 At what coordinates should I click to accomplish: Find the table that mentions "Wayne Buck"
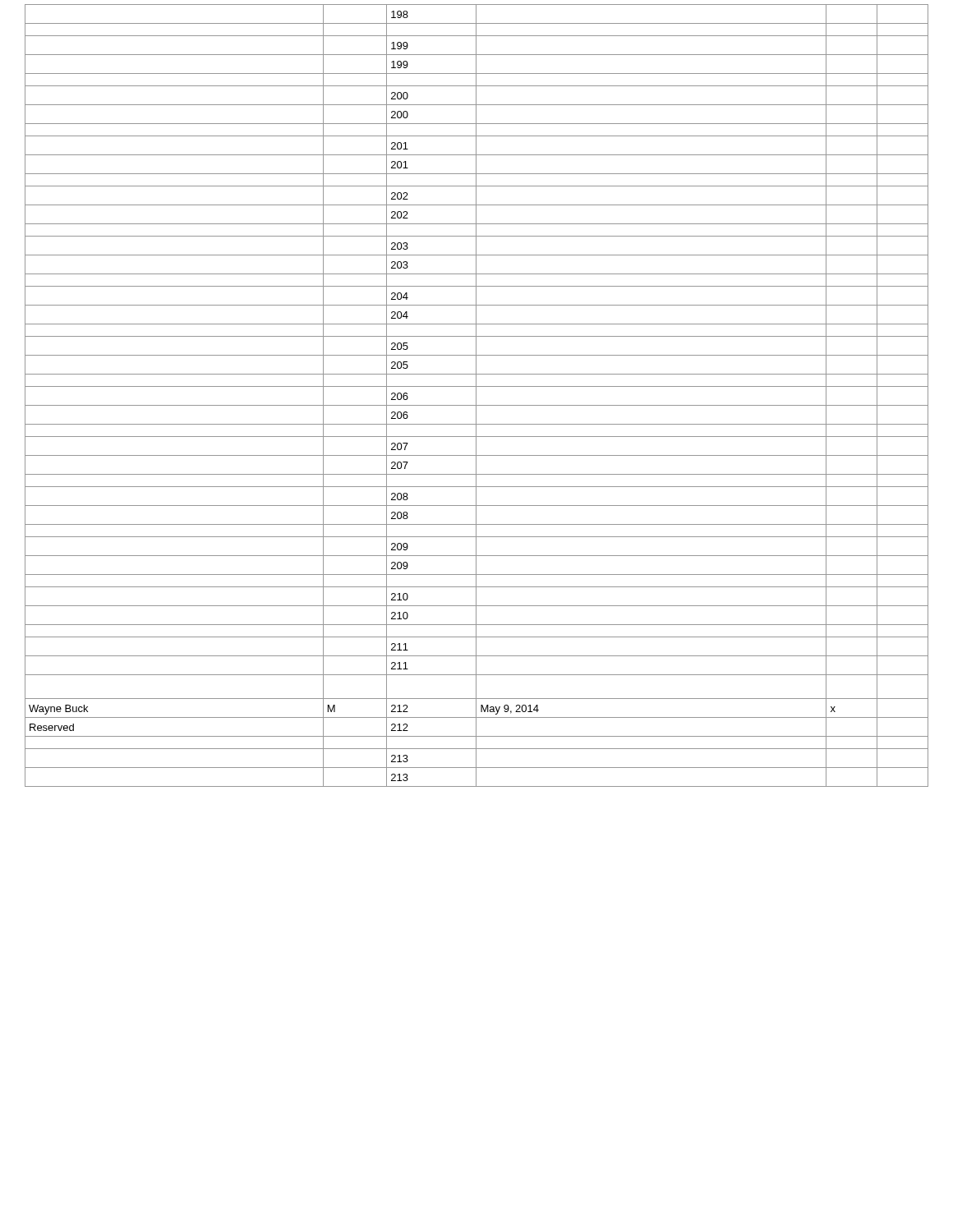pos(476,393)
